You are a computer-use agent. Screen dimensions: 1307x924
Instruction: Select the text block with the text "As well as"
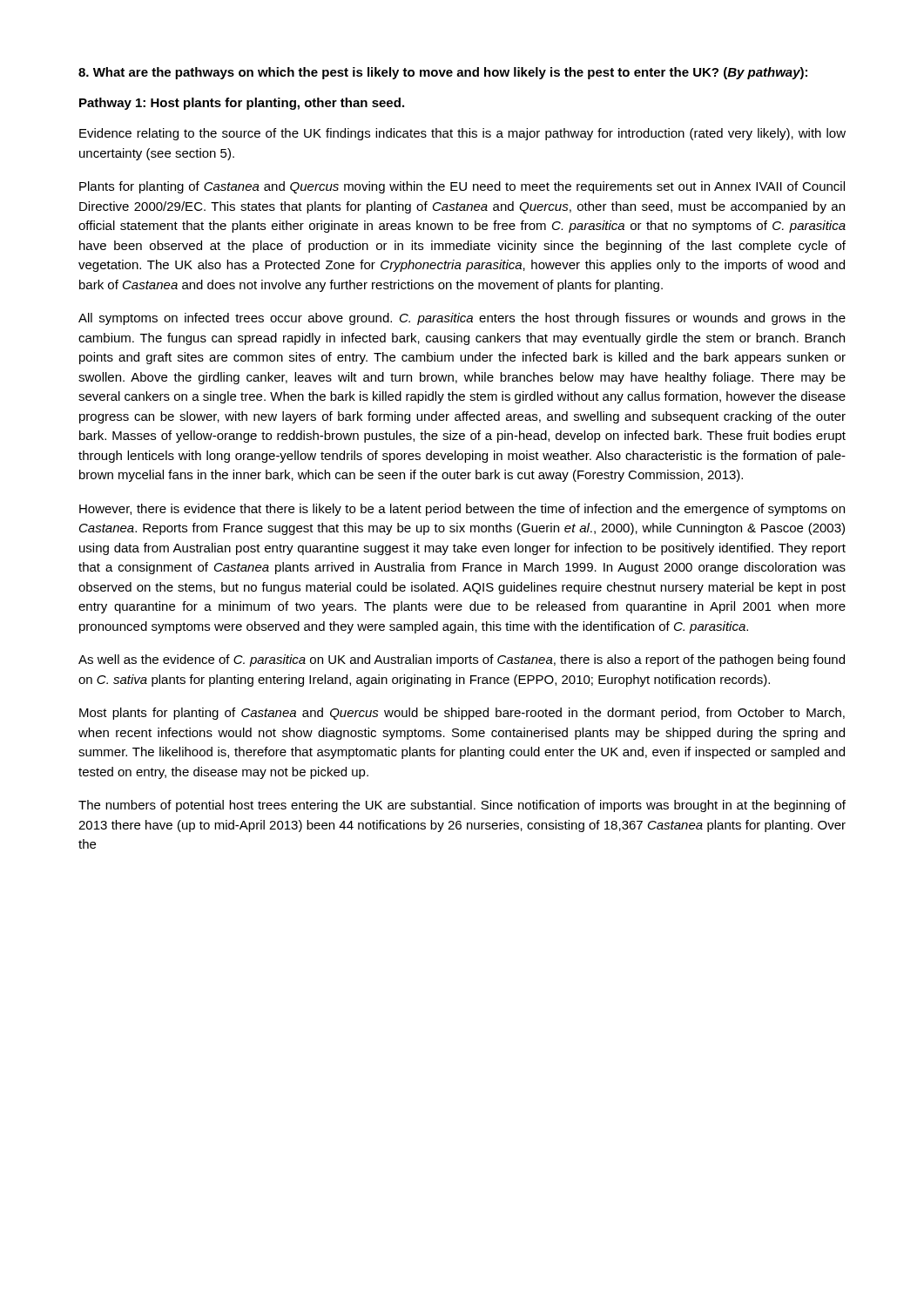click(x=462, y=669)
